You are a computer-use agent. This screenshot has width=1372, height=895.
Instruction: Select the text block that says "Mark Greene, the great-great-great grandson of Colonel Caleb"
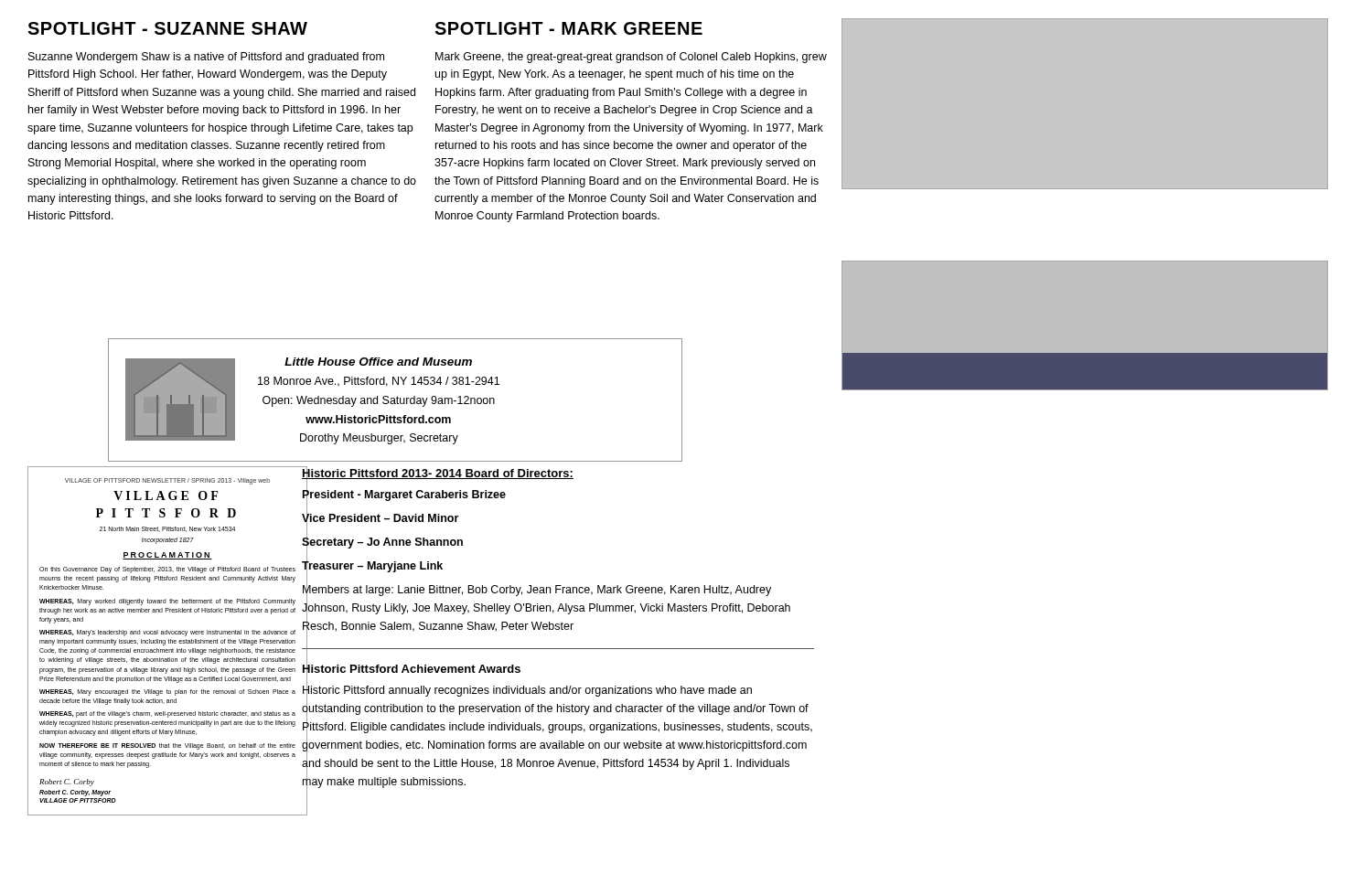coord(631,136)
